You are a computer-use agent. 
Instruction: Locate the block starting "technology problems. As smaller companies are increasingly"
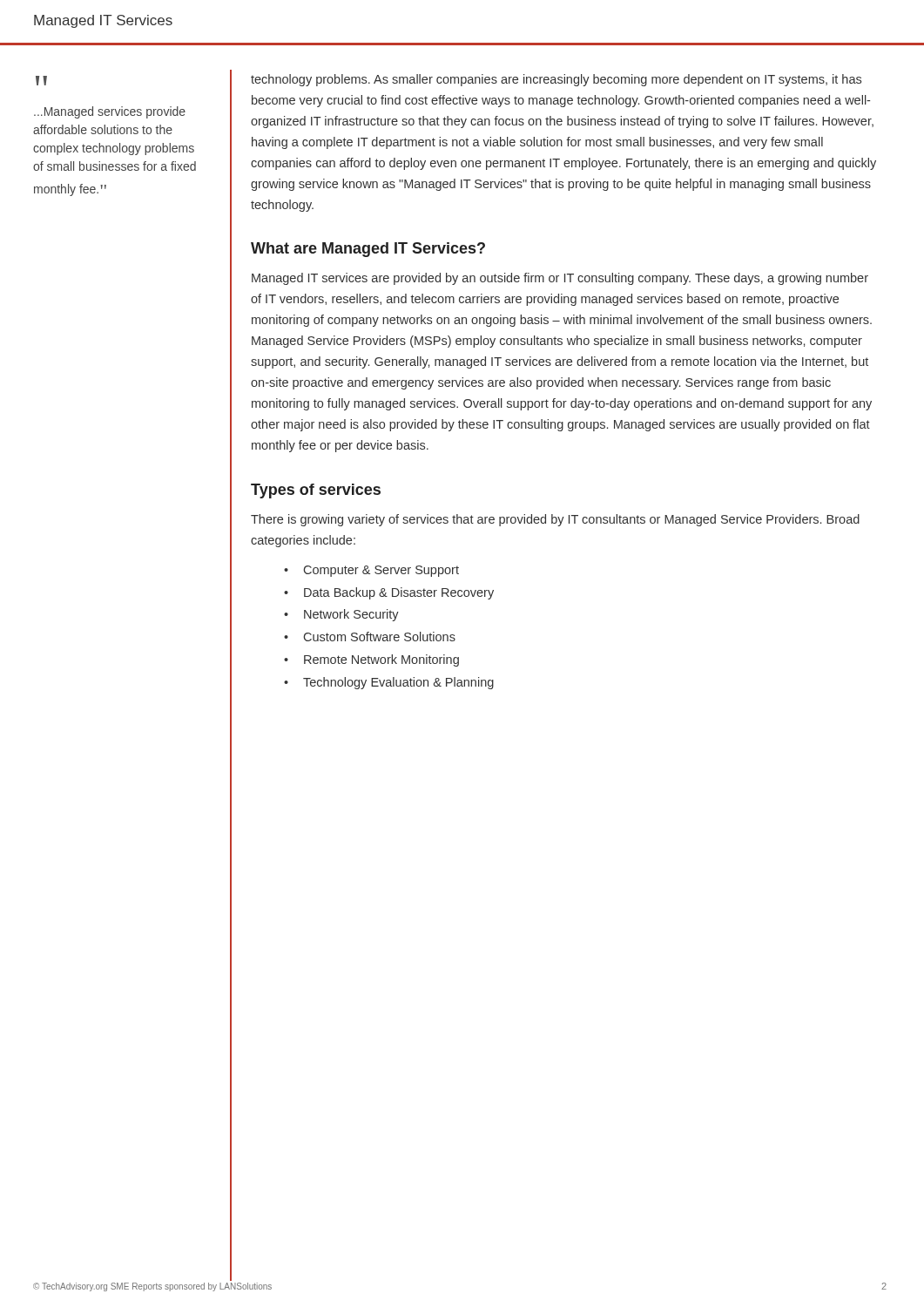coord(564,142)
